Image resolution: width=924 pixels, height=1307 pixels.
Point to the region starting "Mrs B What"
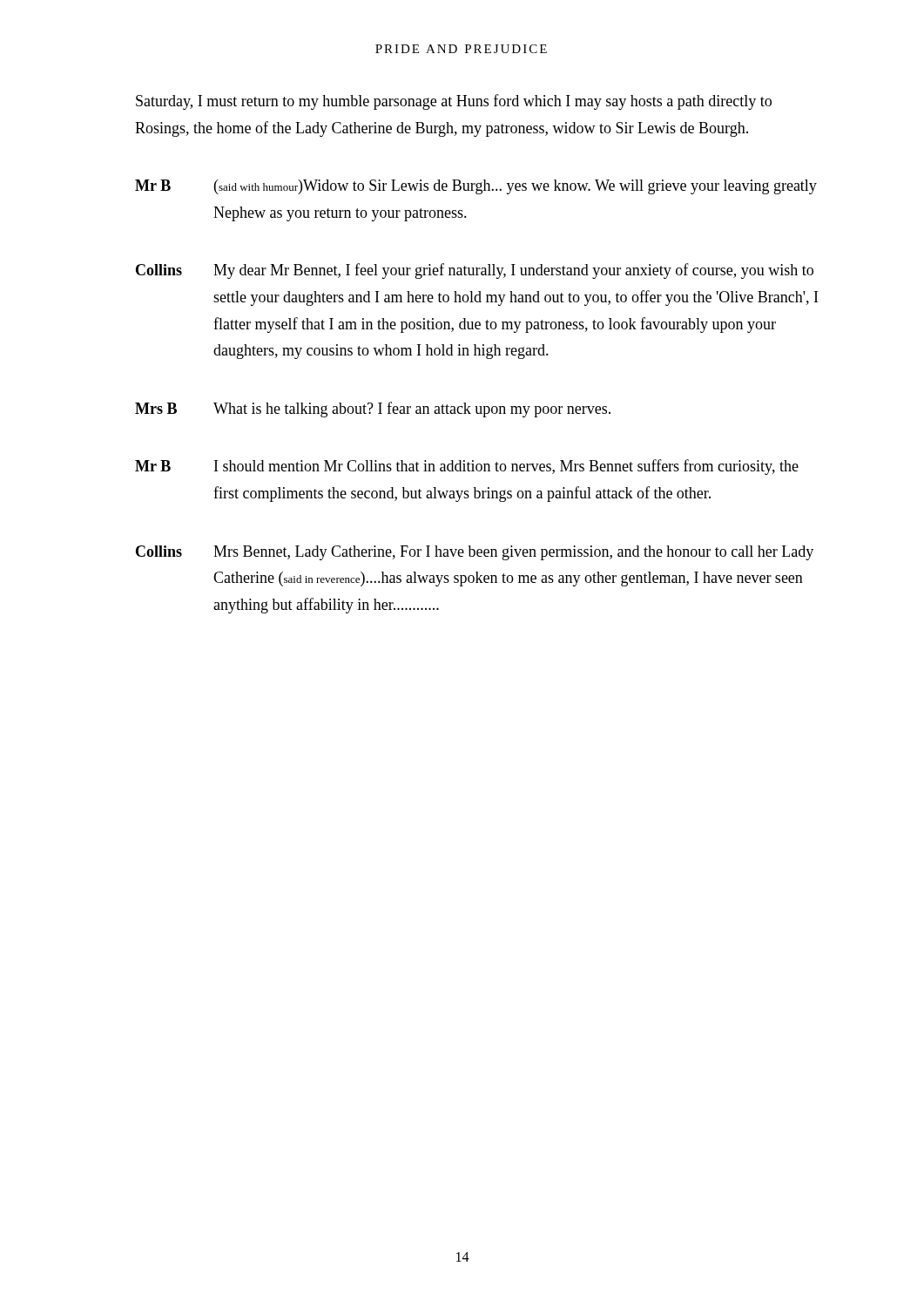point(477,409)
